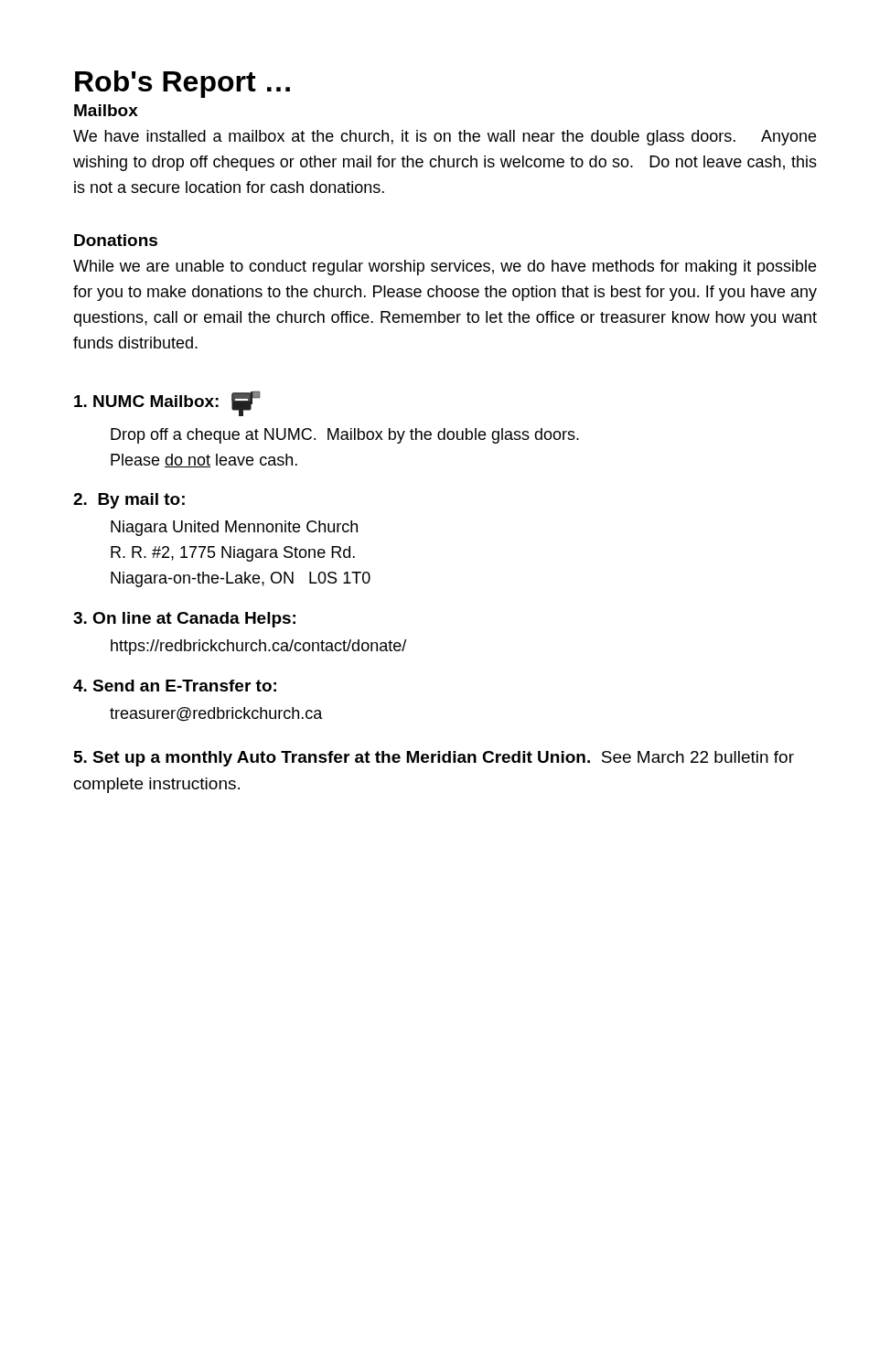Click the passage that begins "While we are unable to conduct regular worship"

445,305
